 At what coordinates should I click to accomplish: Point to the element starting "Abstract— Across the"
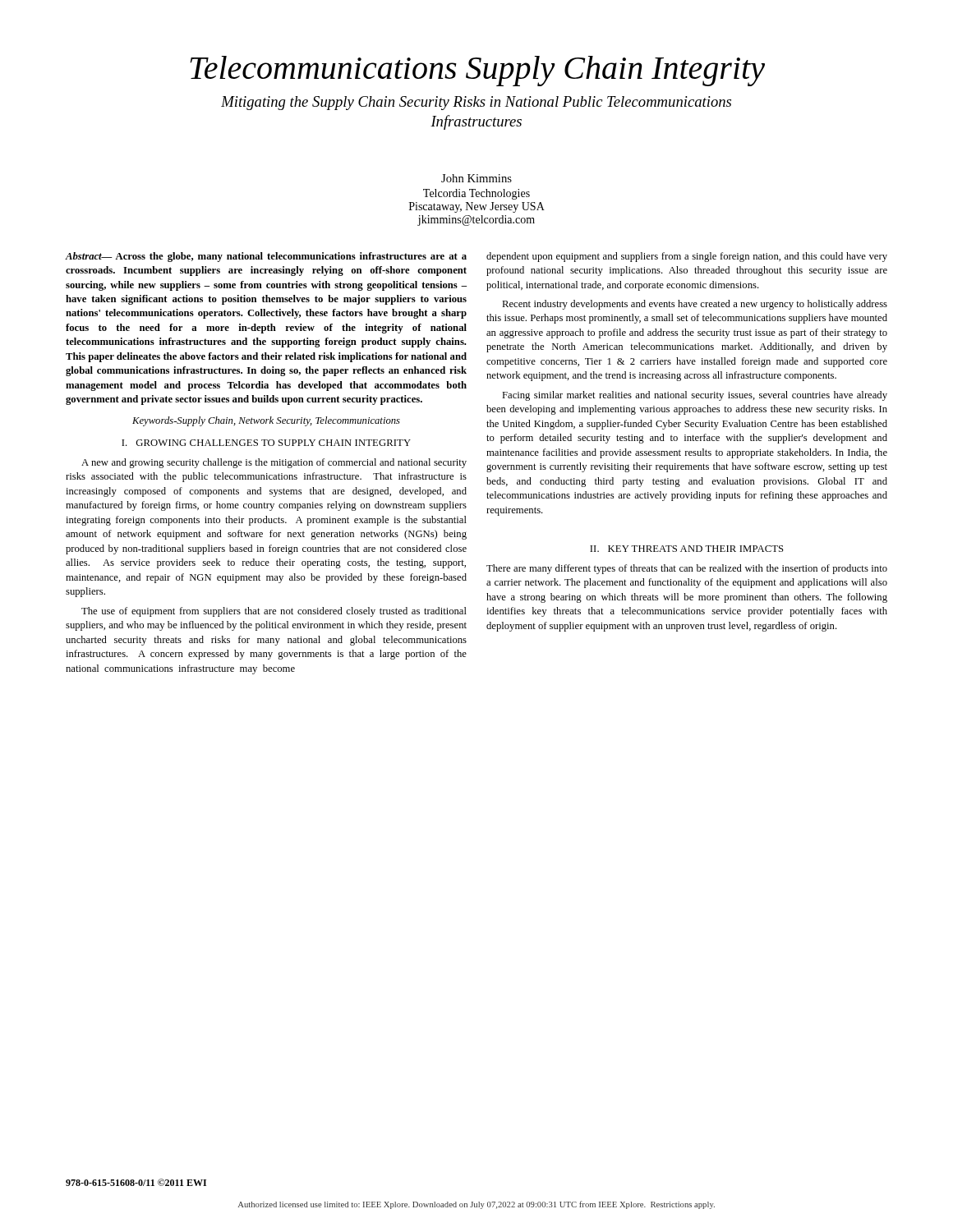click(x=266, y=328)
